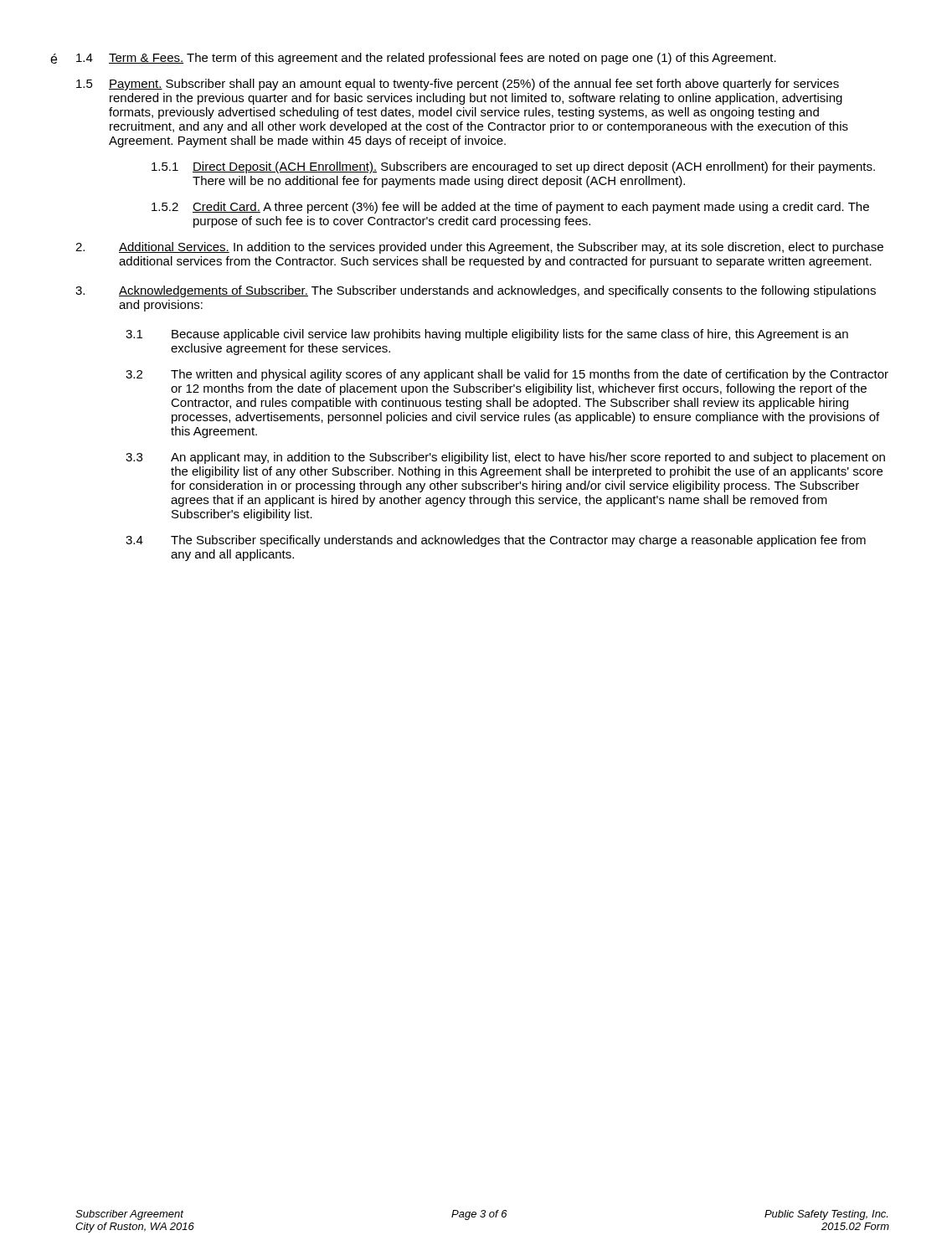Locate the list item that says "3.4 The Subscriber specifically understands"
The image size is (952, 1256).
pos(507,547)
